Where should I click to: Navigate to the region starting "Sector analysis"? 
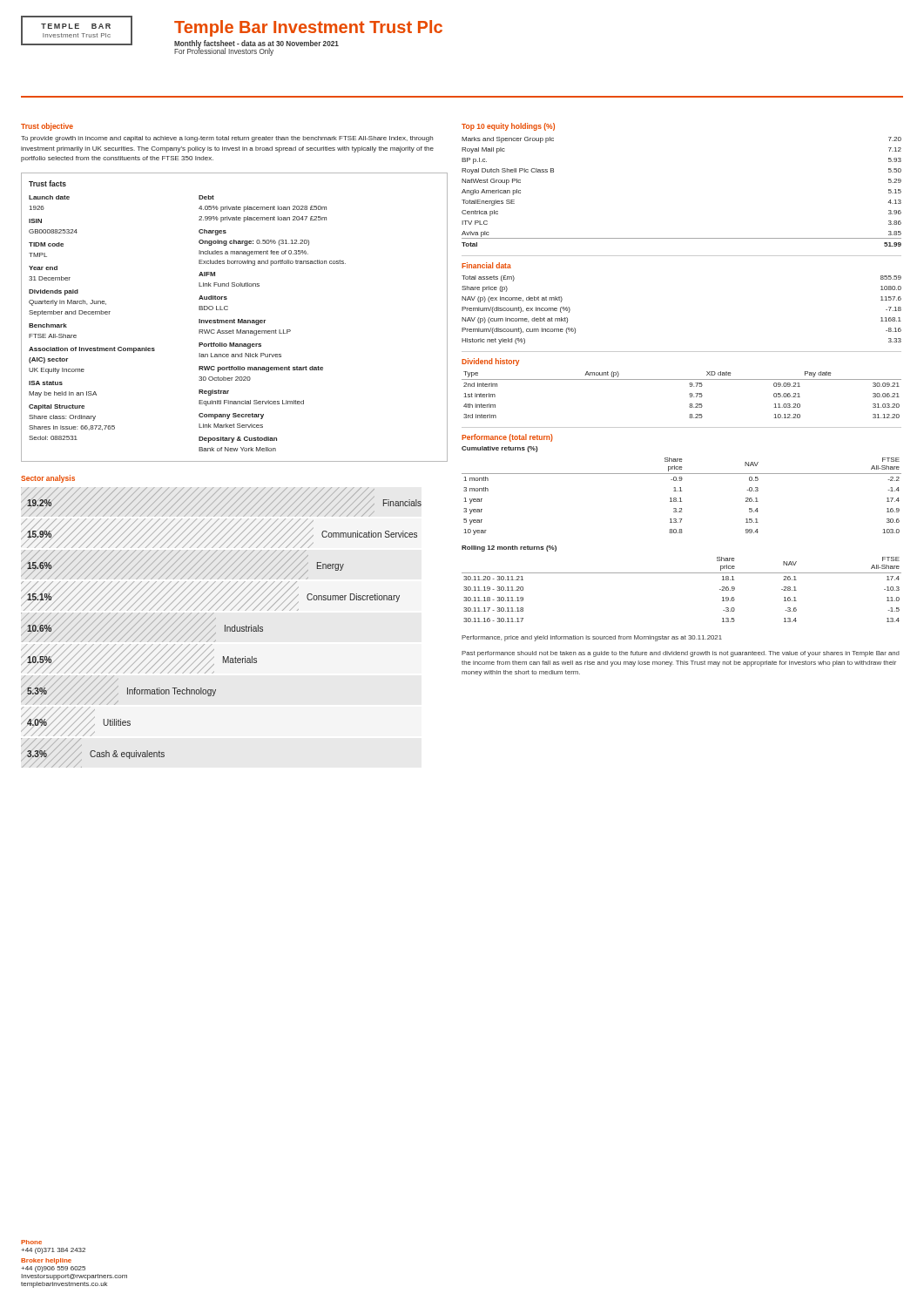(x=48, y=479)
